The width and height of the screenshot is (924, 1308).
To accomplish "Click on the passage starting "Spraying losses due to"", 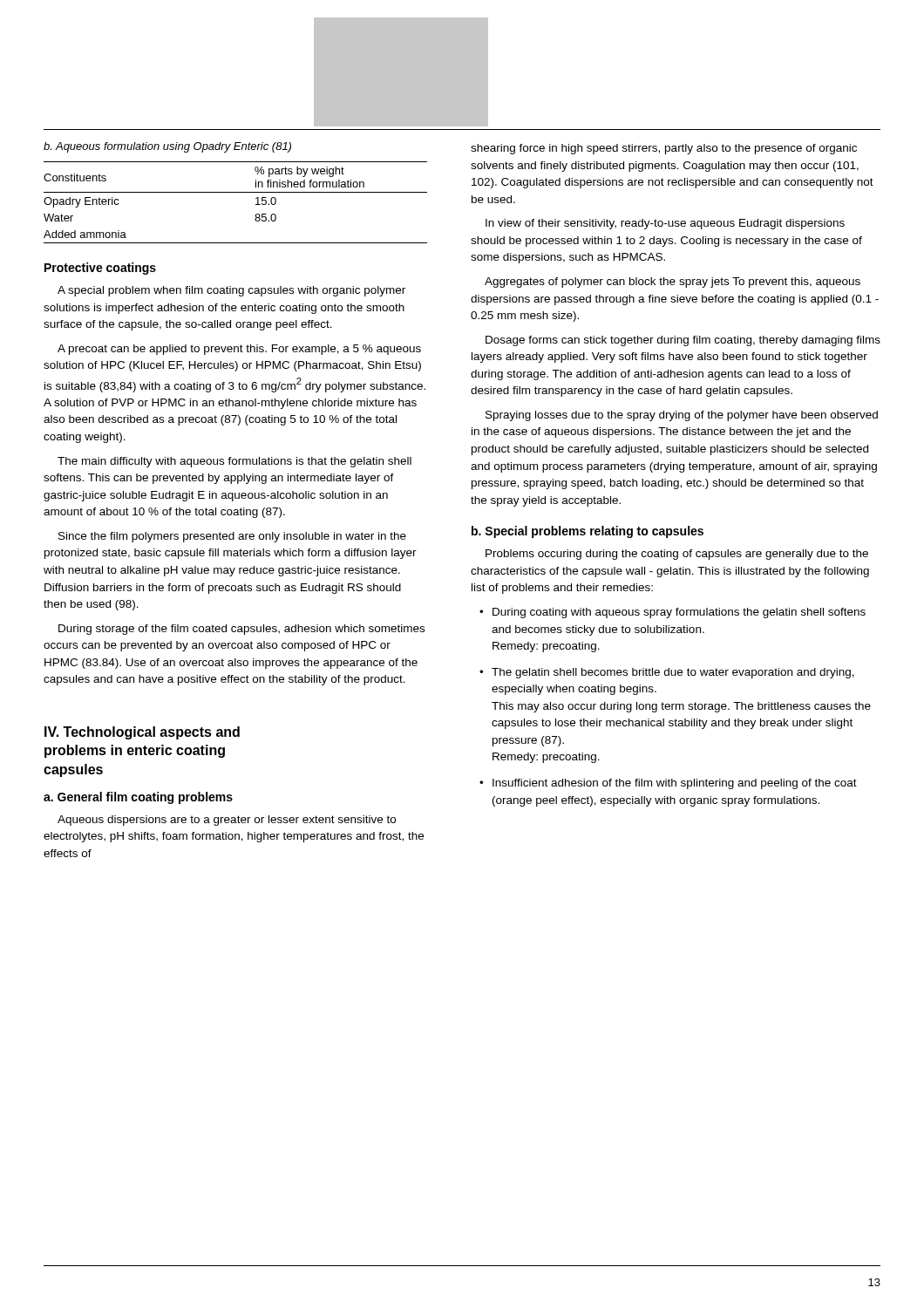I will [676, 457].
